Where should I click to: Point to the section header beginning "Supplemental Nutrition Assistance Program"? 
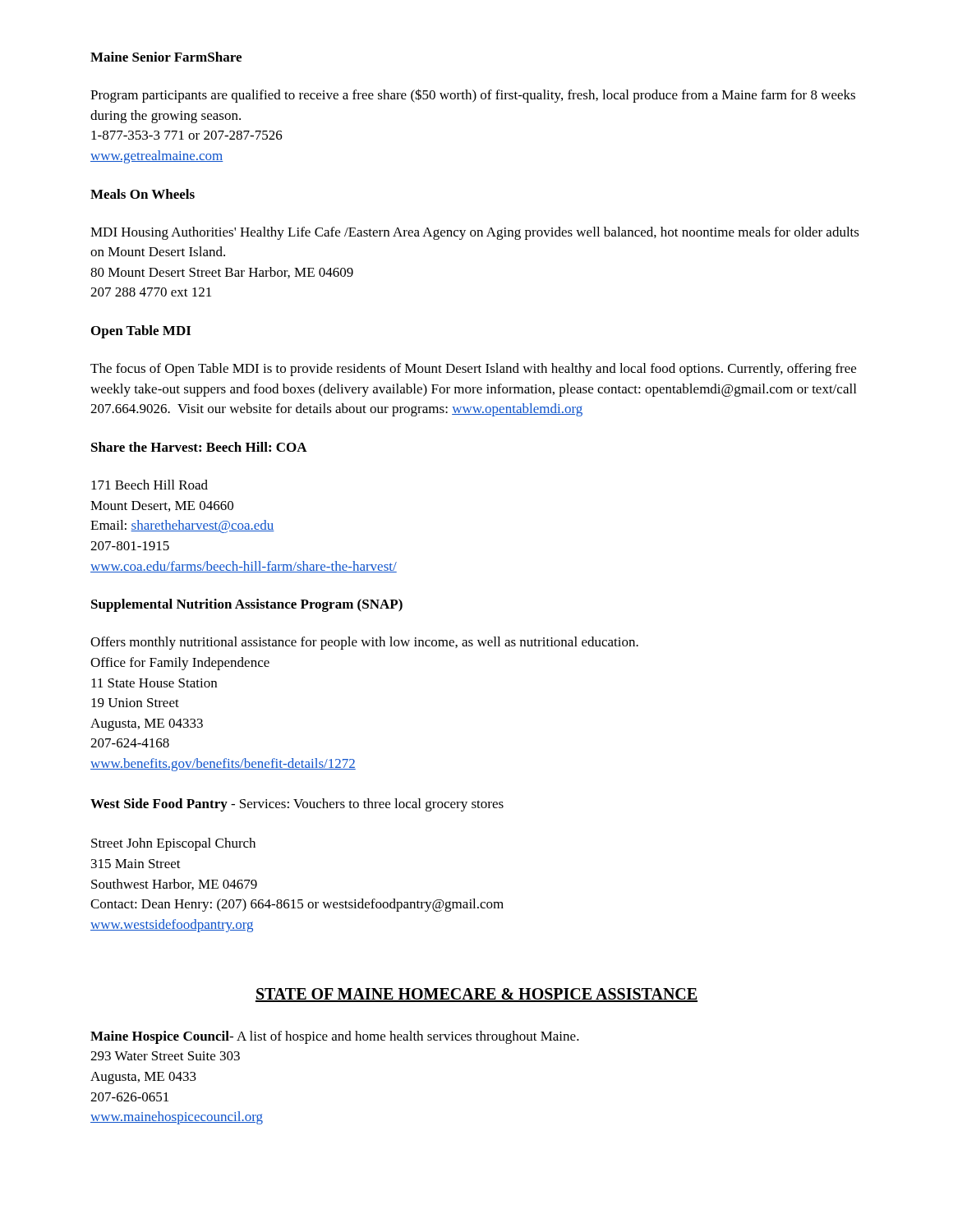pos(247,605)
